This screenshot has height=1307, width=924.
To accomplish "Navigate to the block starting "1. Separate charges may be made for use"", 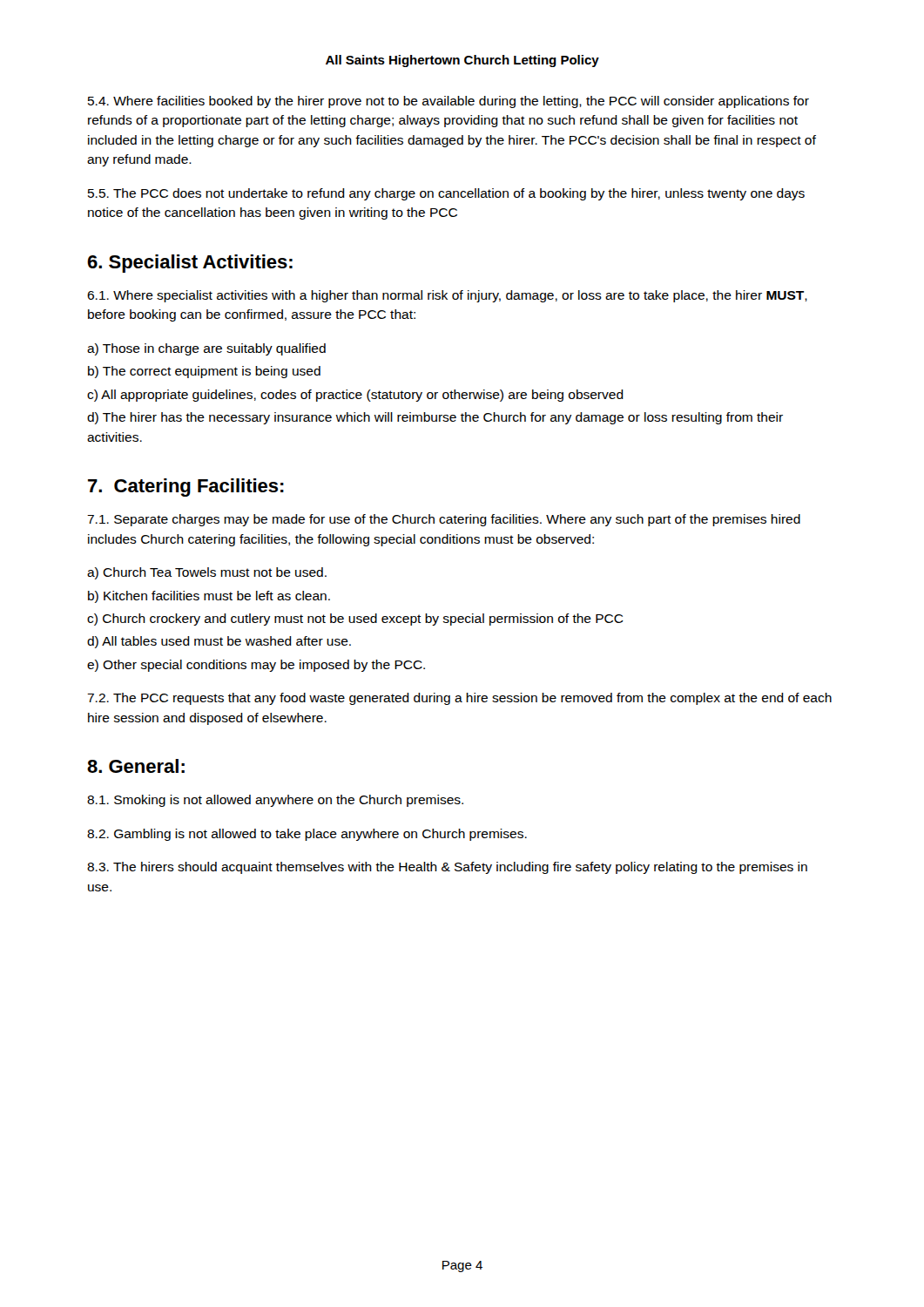I will pos(444,529).
